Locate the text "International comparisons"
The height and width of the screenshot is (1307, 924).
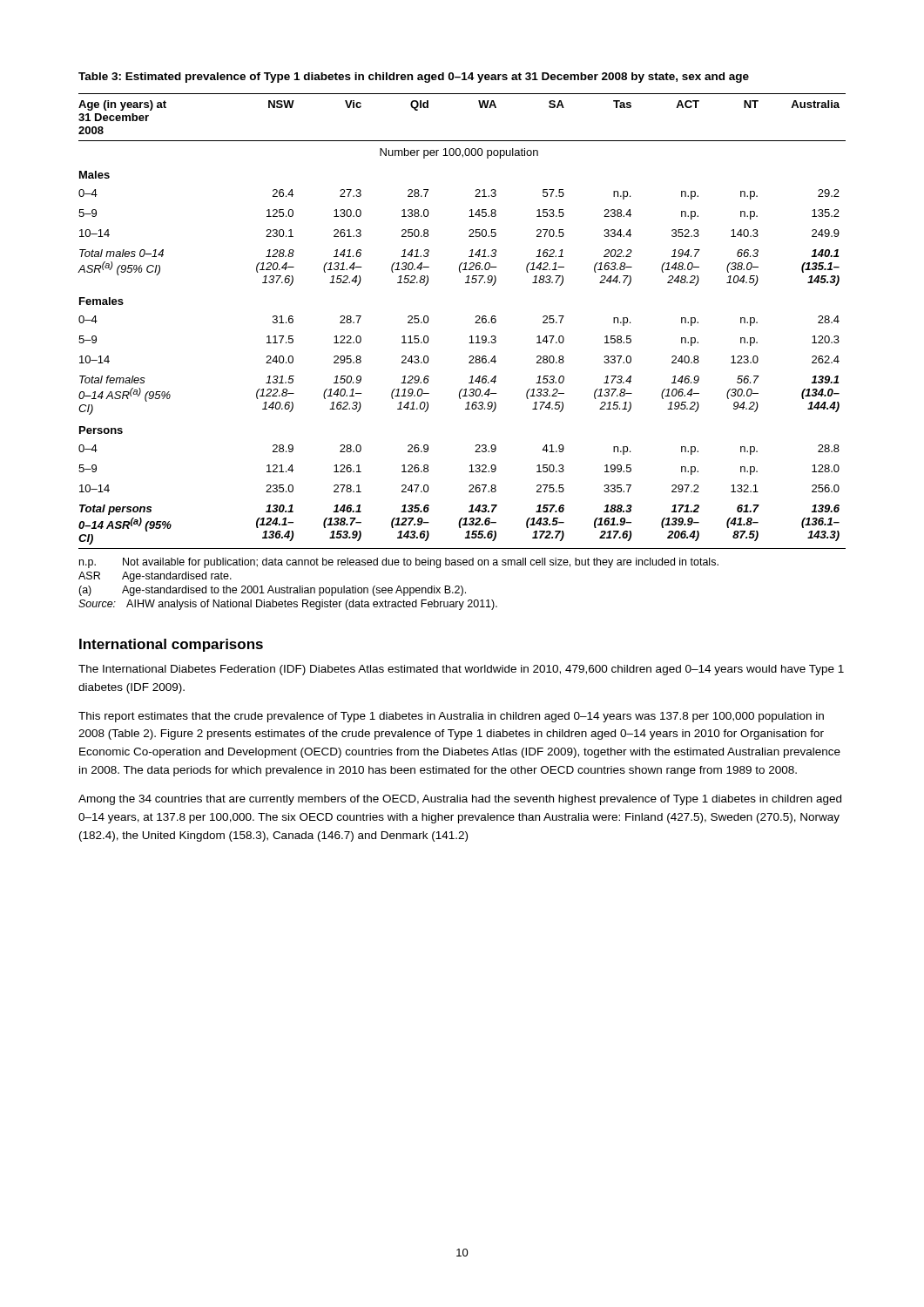pos(171,644)
